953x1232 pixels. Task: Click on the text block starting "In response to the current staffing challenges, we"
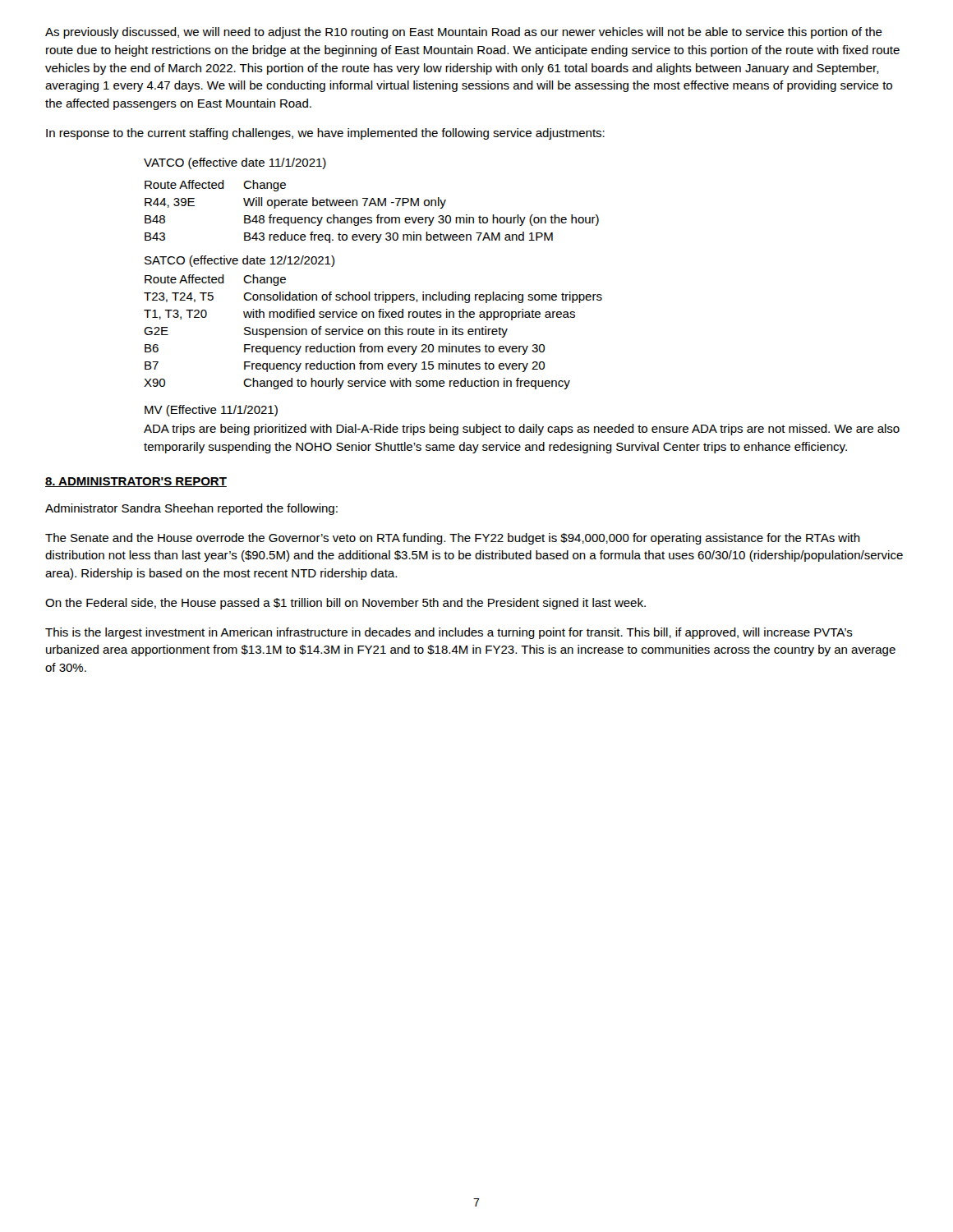pos(476,133)
